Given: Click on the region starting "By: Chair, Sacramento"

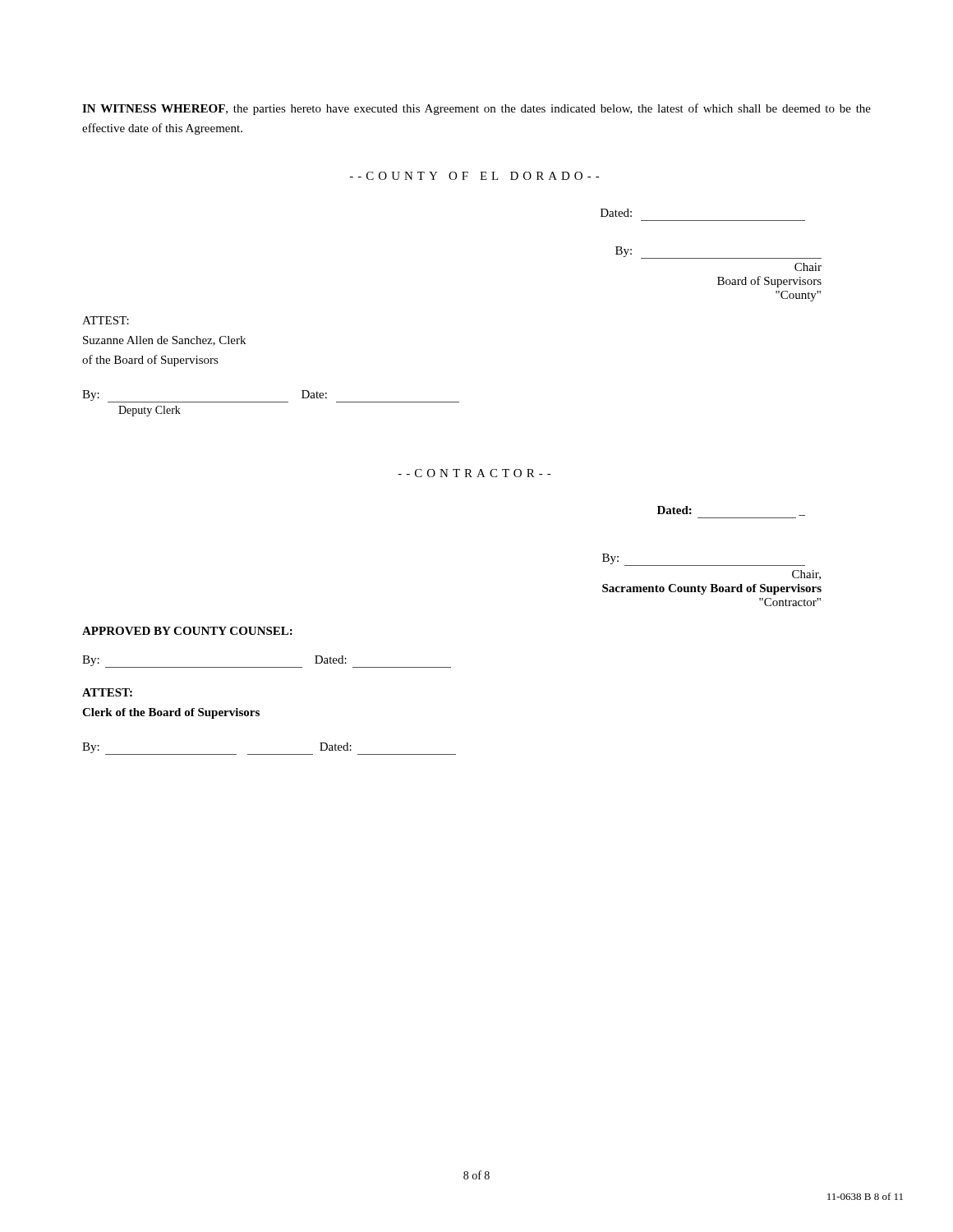Looking at the screenshot, I should (712, 580).
